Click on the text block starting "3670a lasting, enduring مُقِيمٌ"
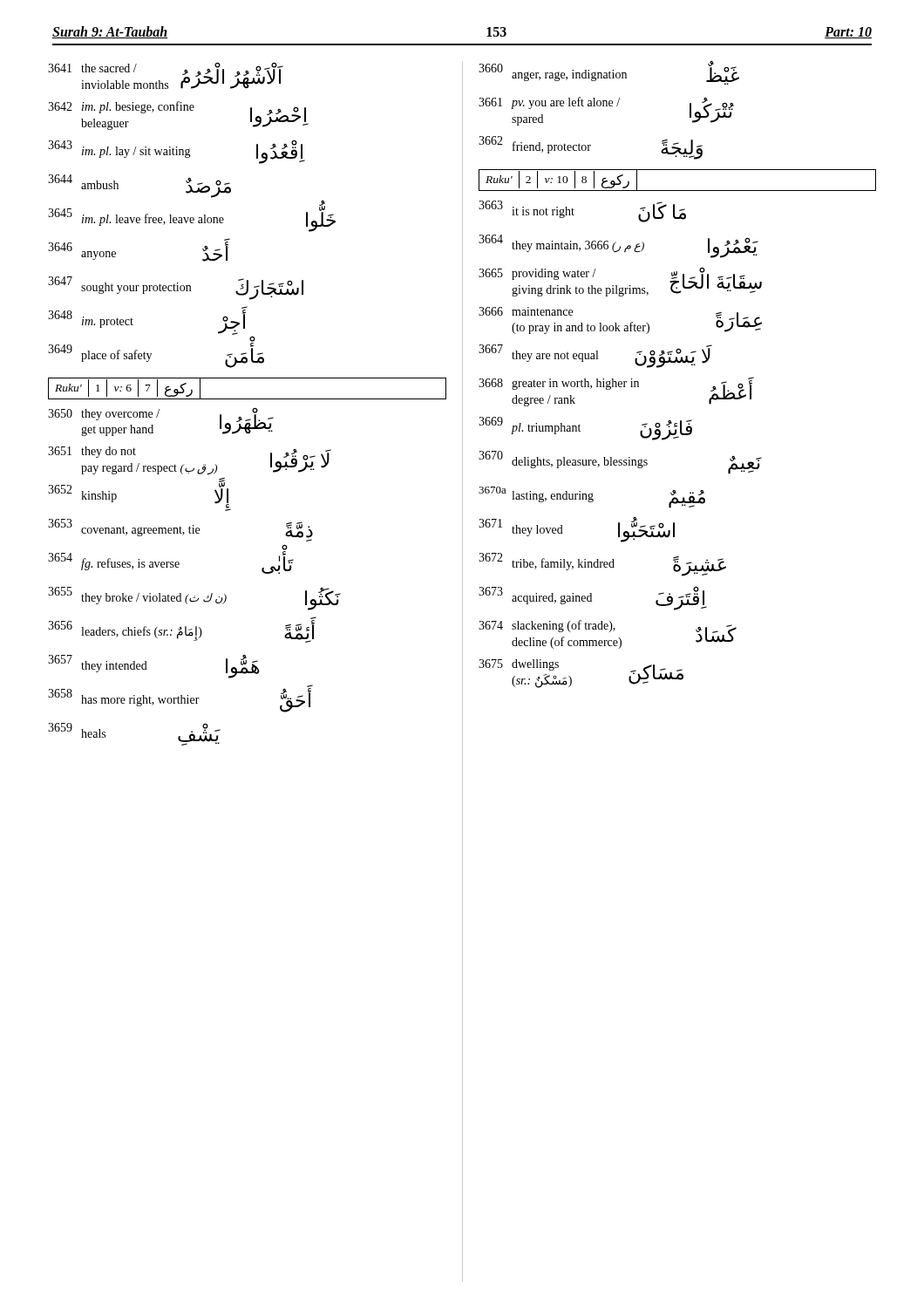This screenshot has height=1308, width=924. pyautogui.click(x=677, y=497)
